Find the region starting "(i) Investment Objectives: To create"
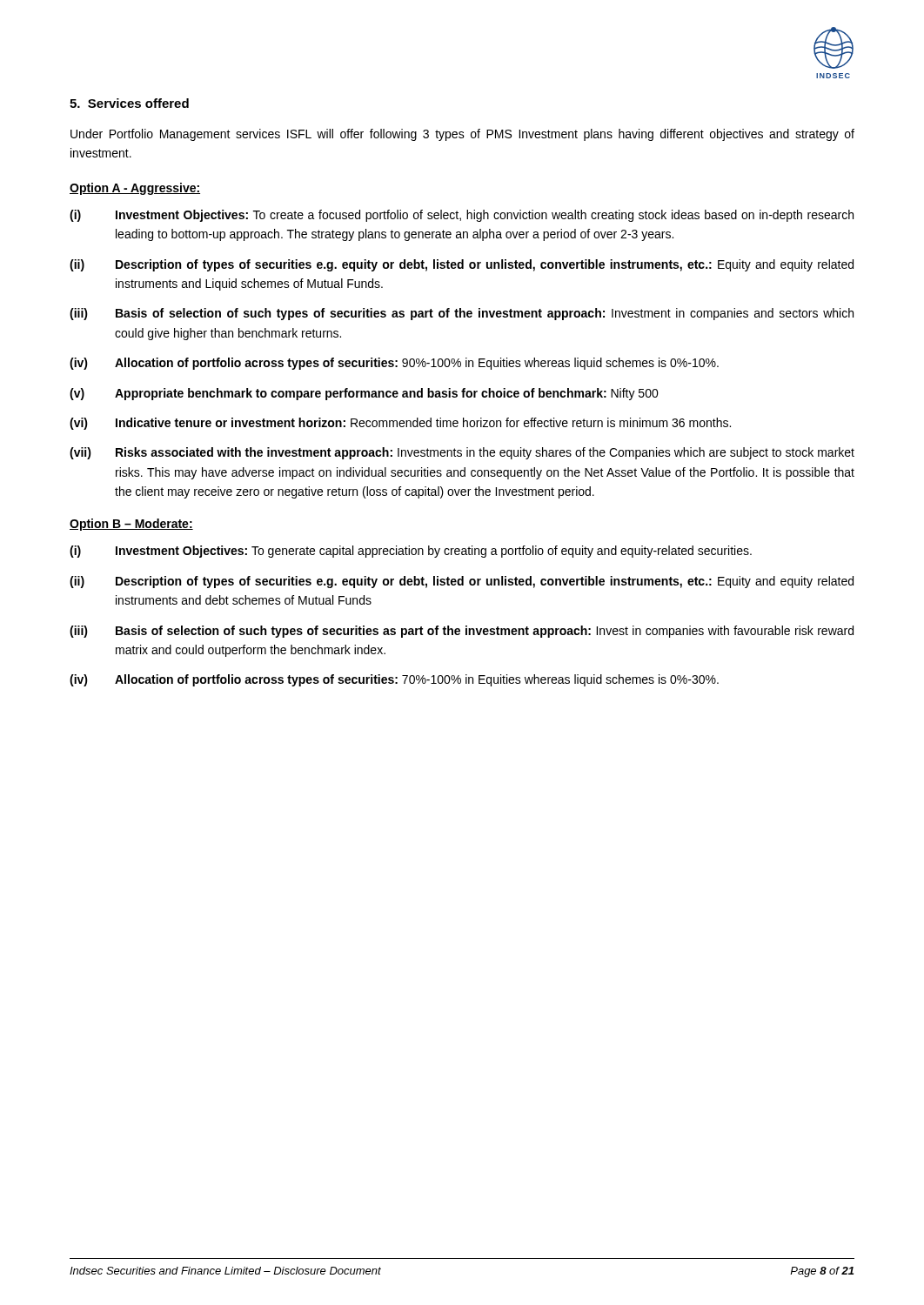The height and width of the screenshot is (1305, 924). coord(462,225)
